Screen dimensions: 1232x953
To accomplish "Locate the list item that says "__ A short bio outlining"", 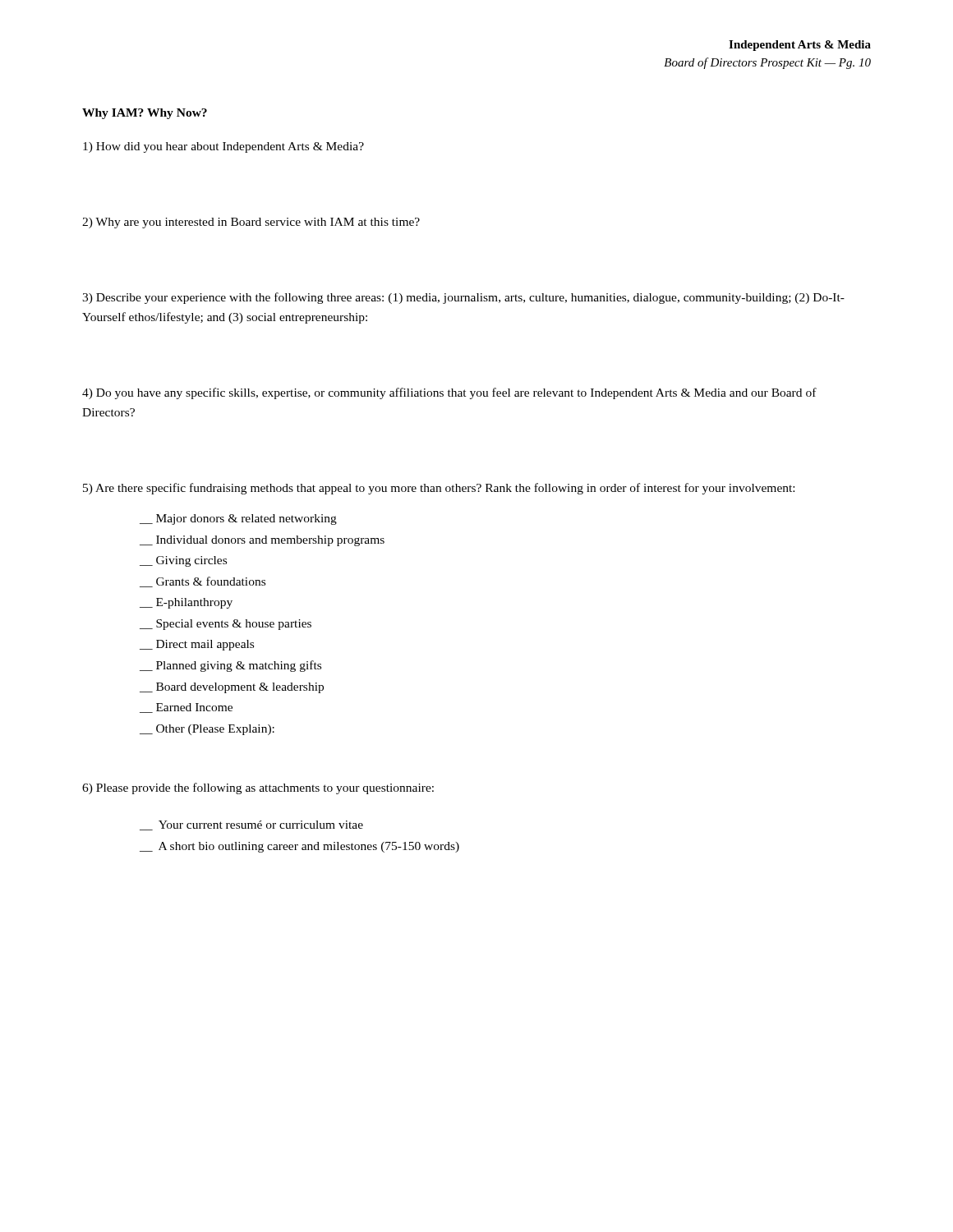I will click(x=300, y=845).
